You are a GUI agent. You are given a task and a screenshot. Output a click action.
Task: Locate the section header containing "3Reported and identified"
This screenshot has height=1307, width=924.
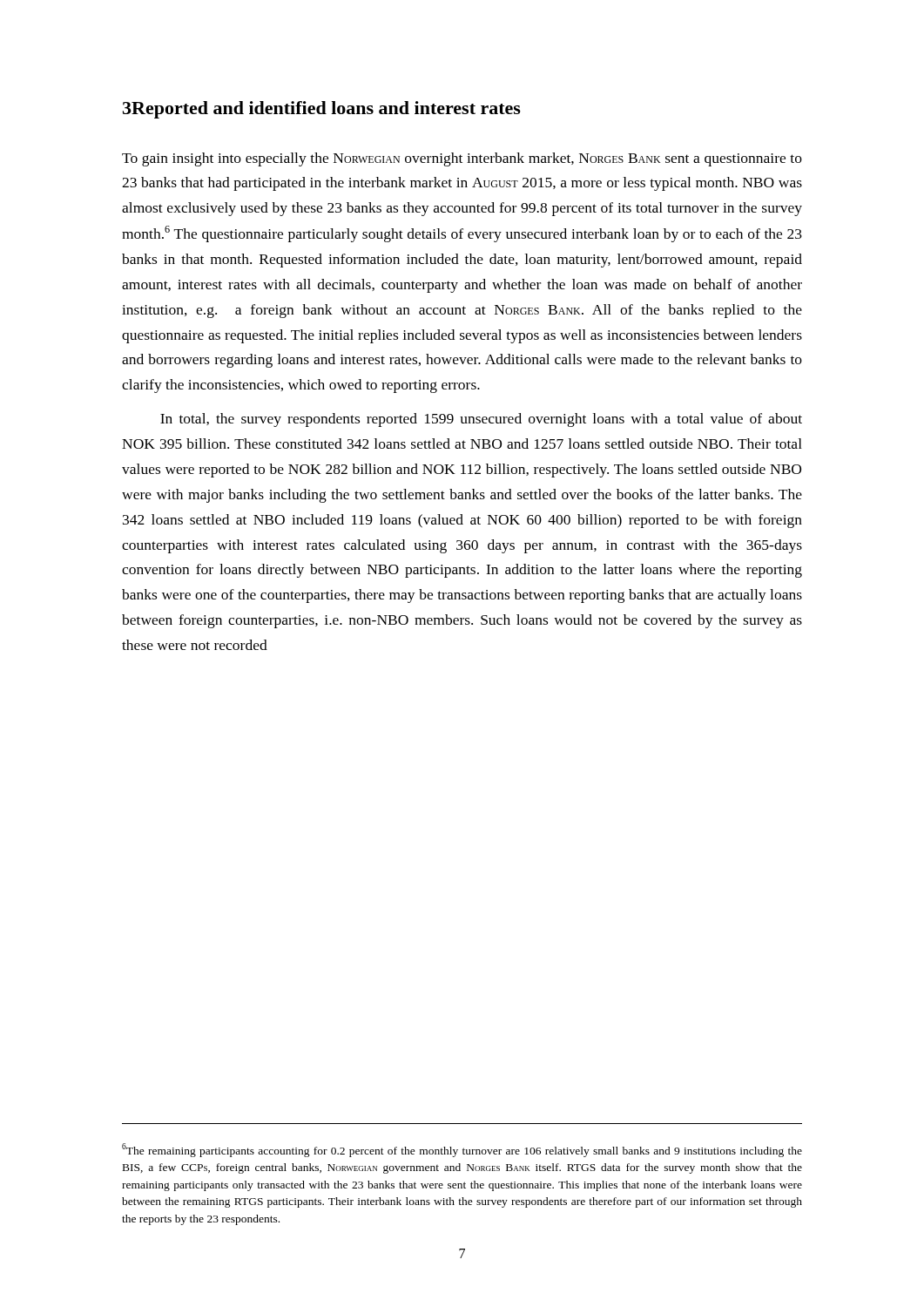(321, 108)
